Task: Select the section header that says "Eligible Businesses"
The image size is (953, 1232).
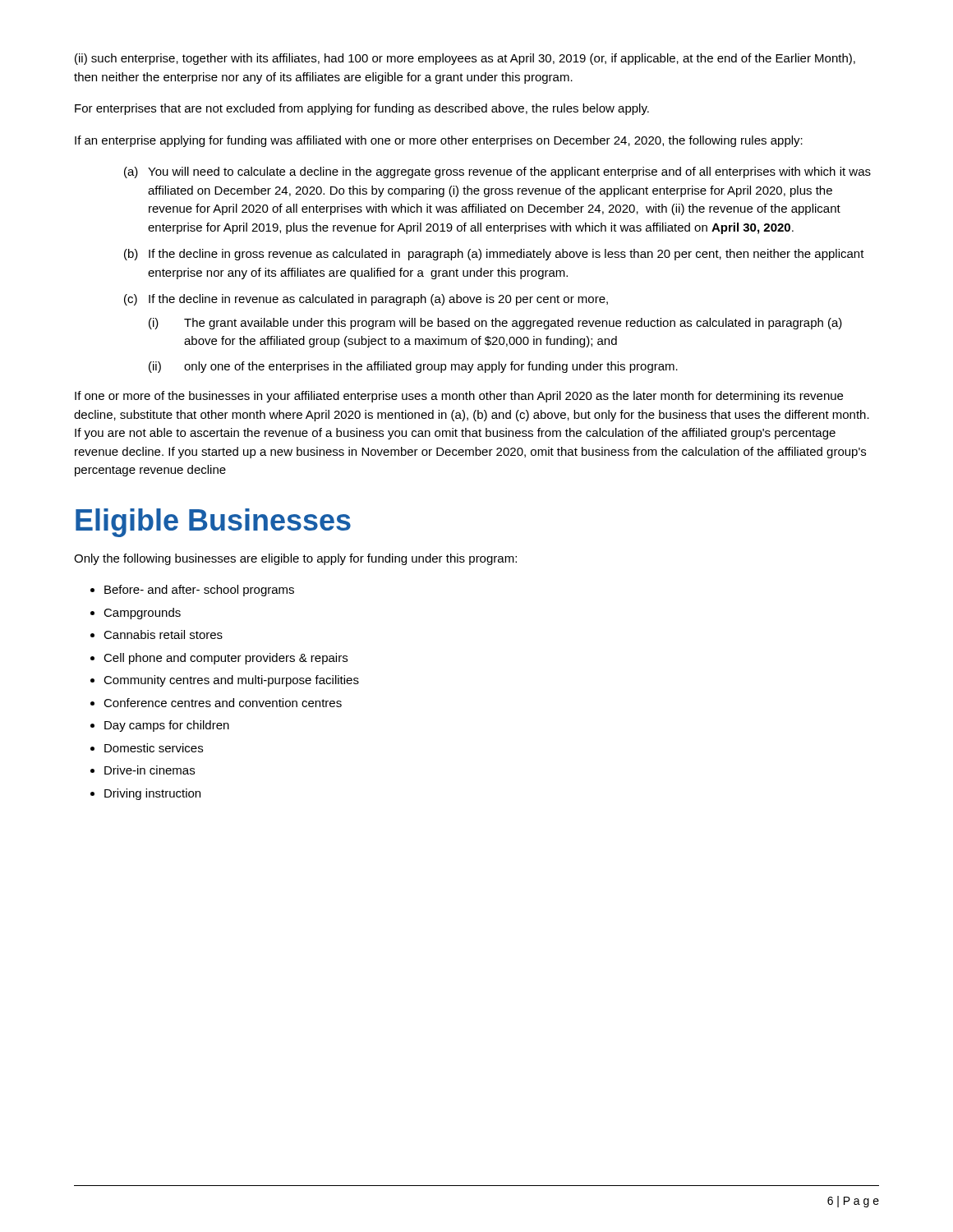Action: (213, 520)
